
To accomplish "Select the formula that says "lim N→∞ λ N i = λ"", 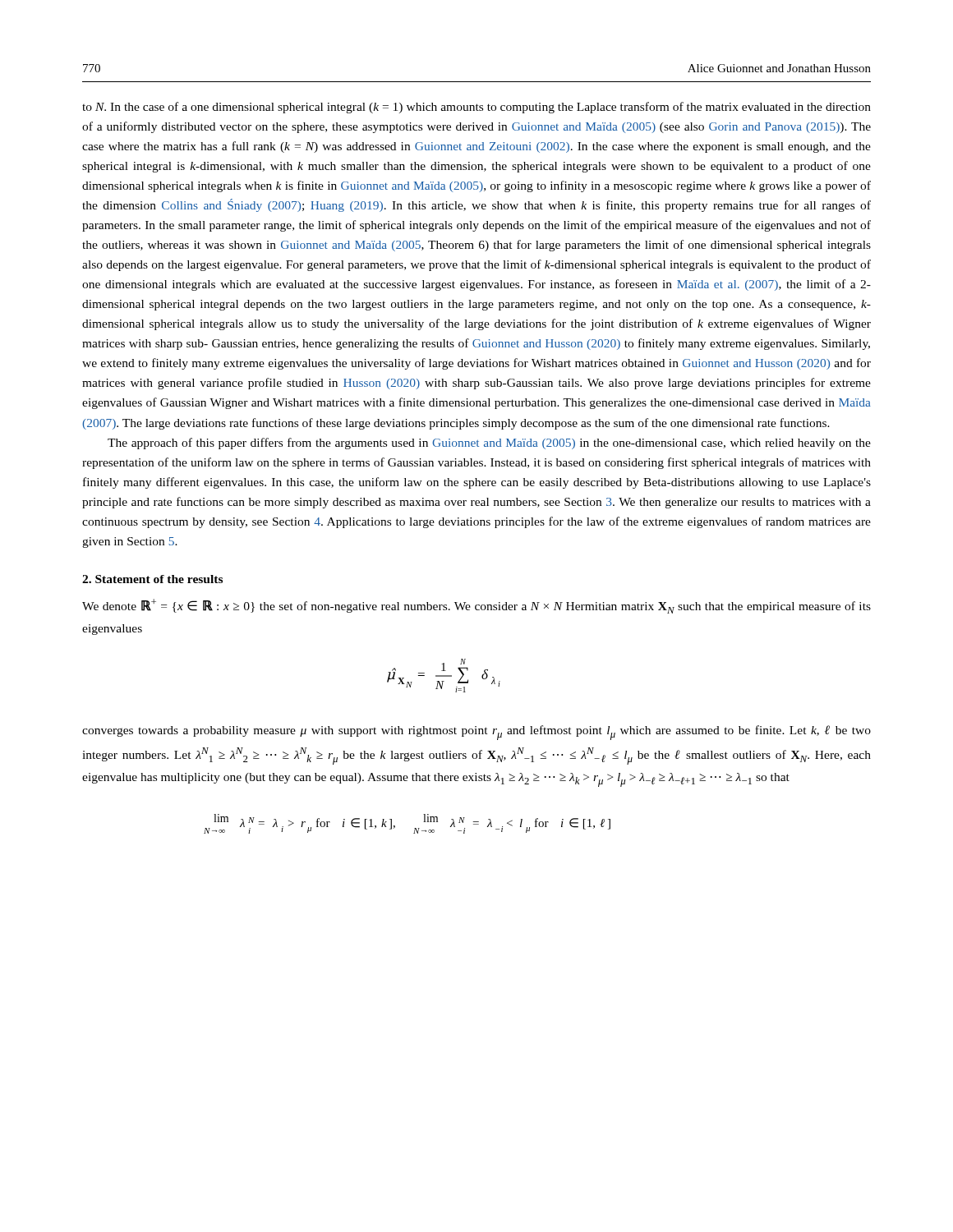I will click(x=476, y=825).
